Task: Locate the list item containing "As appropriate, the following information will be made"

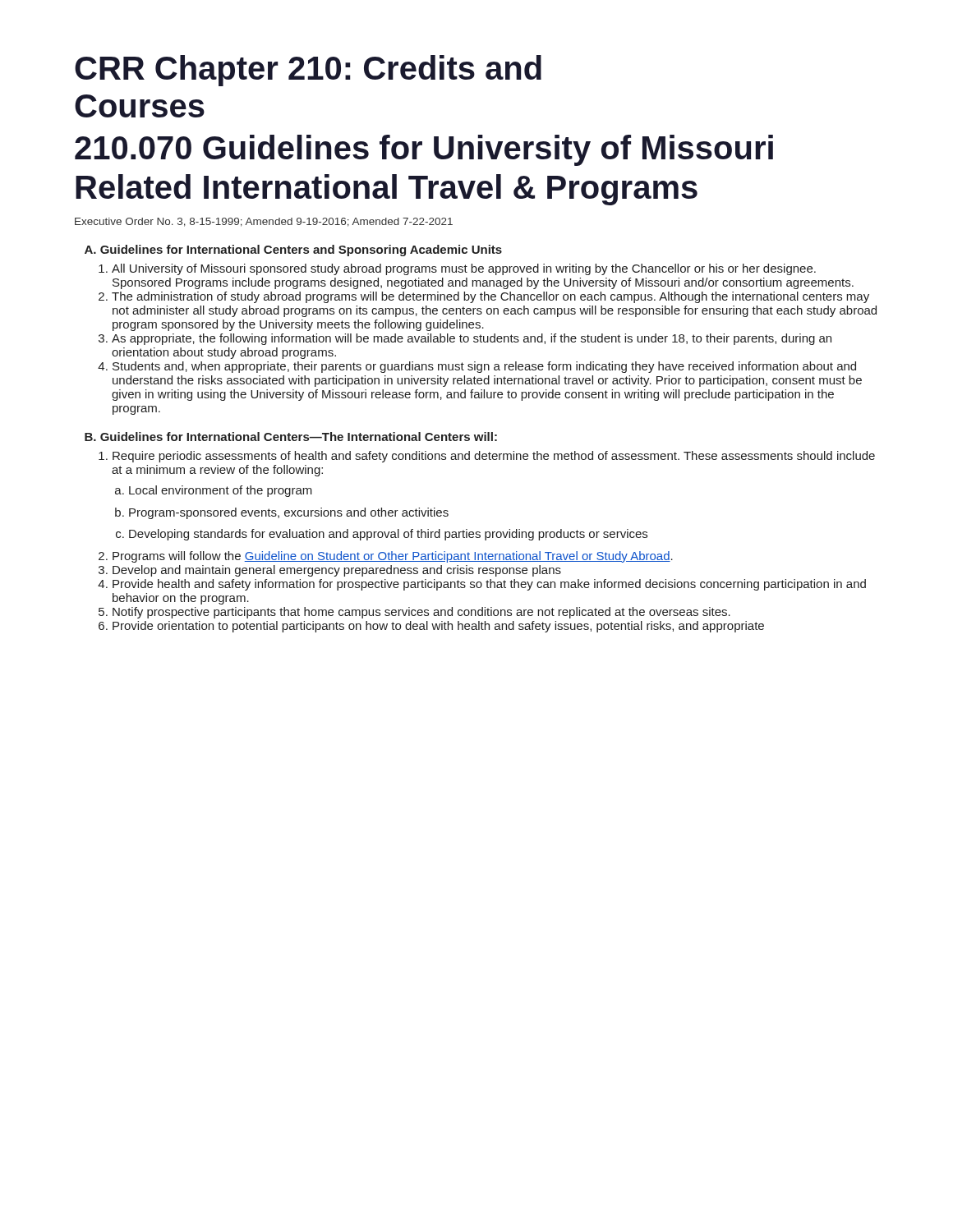Action: (495, 345)
